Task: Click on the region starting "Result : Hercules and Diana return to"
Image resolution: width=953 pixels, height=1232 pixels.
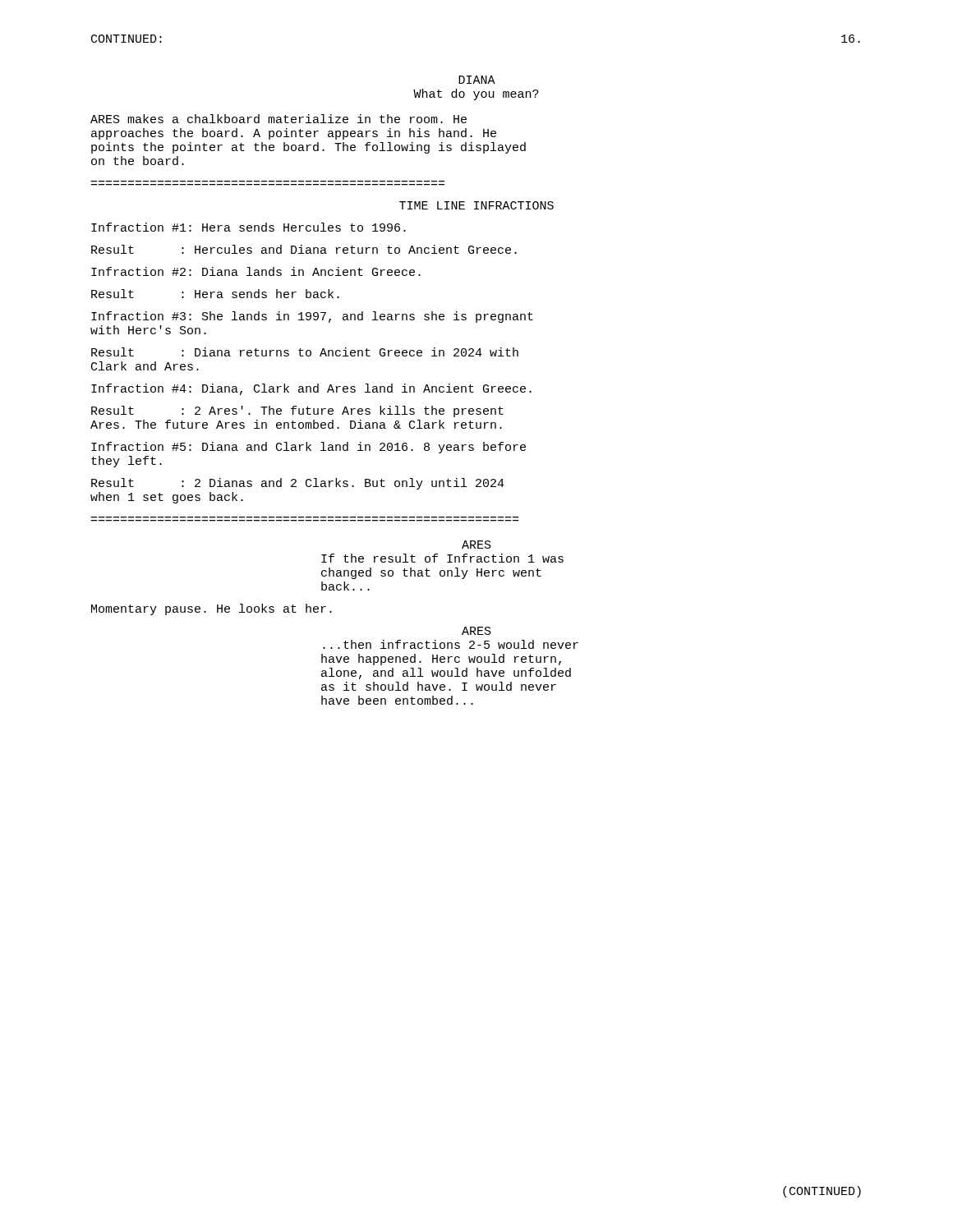Action: tap(305, 251)
